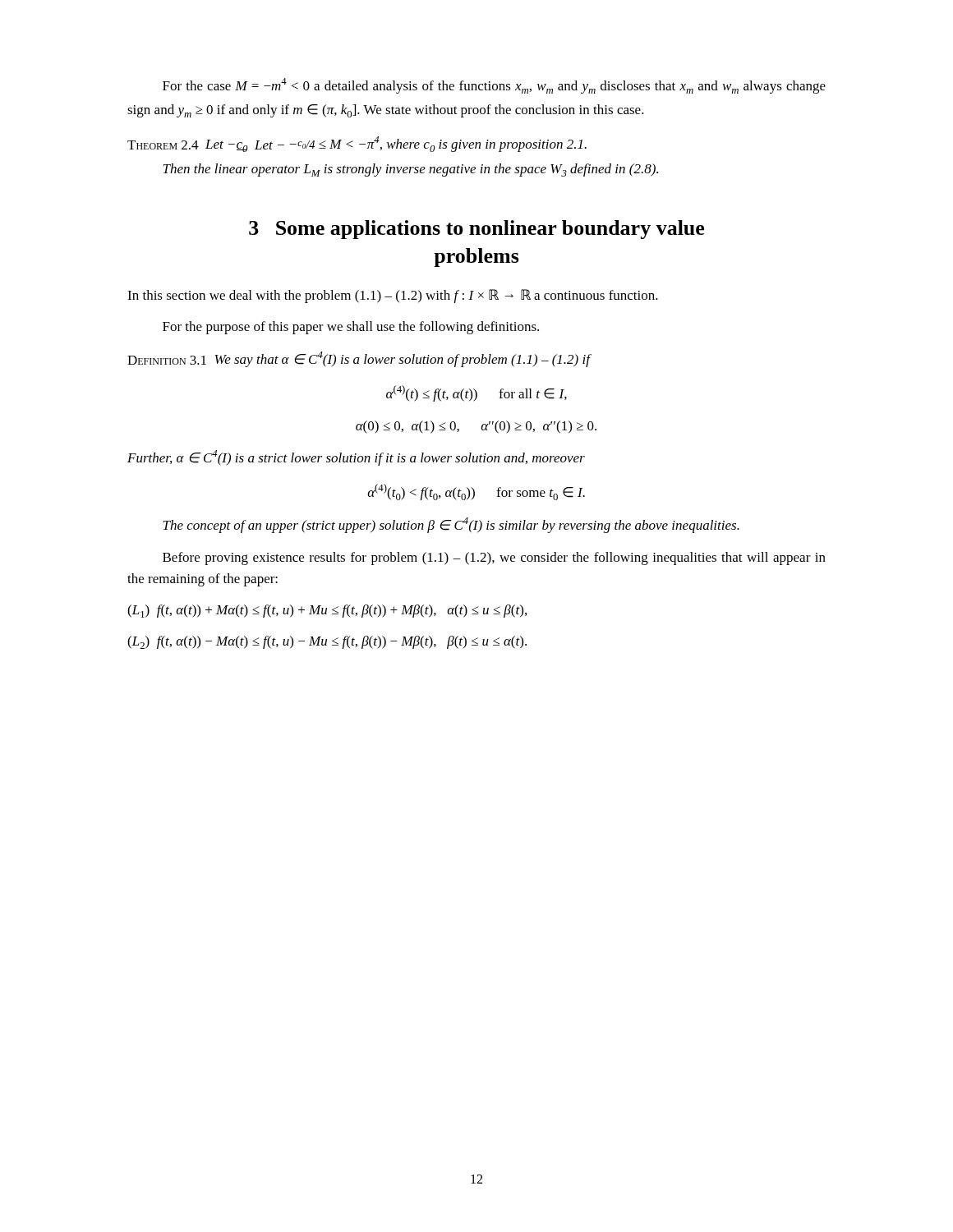
Task: Click on the element starting "Theorem 2.4 Let −c0 Let − −c0/4 ≤"
Action: tap(476, 158)
